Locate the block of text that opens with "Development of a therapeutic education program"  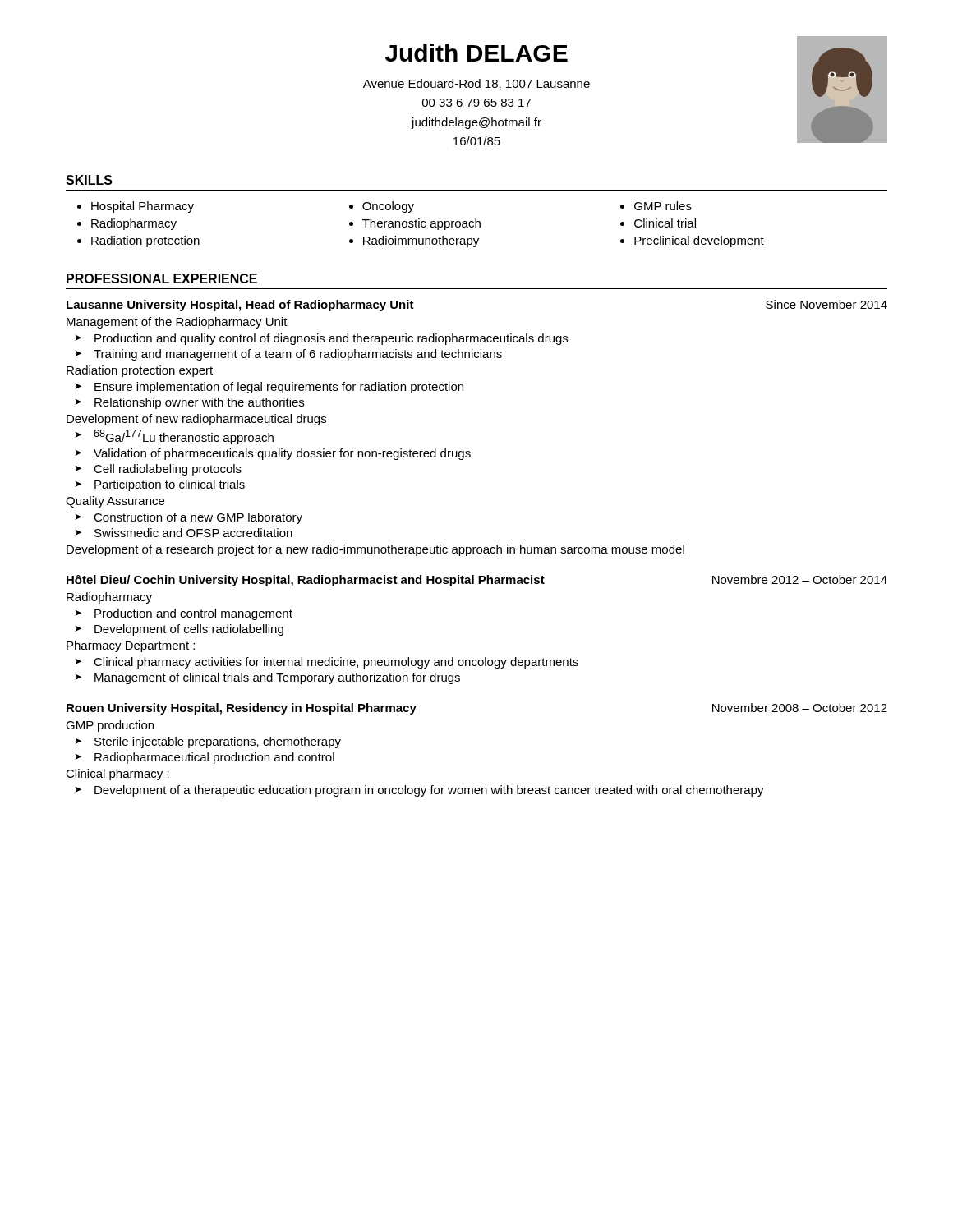[x=476, y=790]
